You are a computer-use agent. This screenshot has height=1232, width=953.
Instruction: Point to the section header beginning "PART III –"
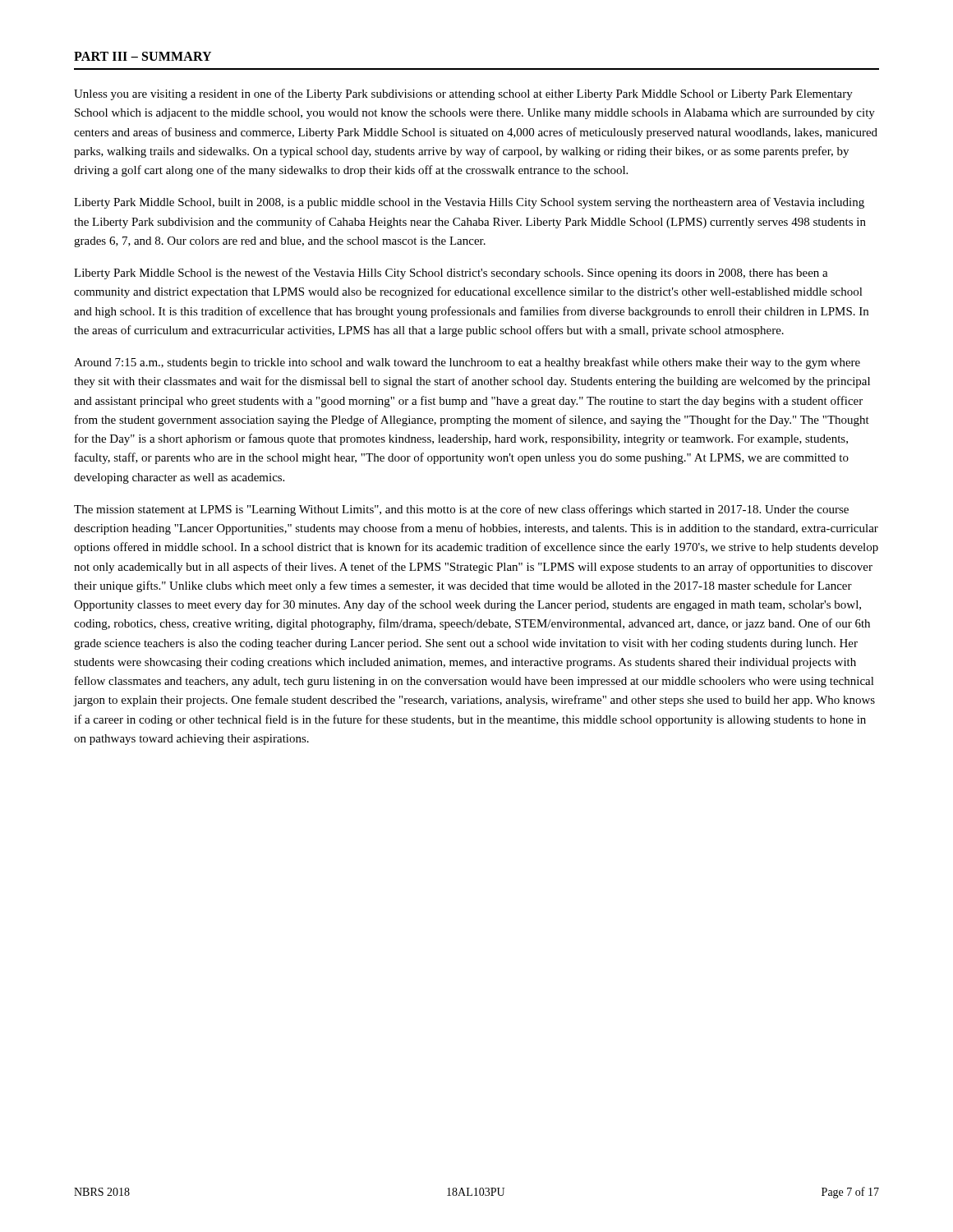pos(143,56)
